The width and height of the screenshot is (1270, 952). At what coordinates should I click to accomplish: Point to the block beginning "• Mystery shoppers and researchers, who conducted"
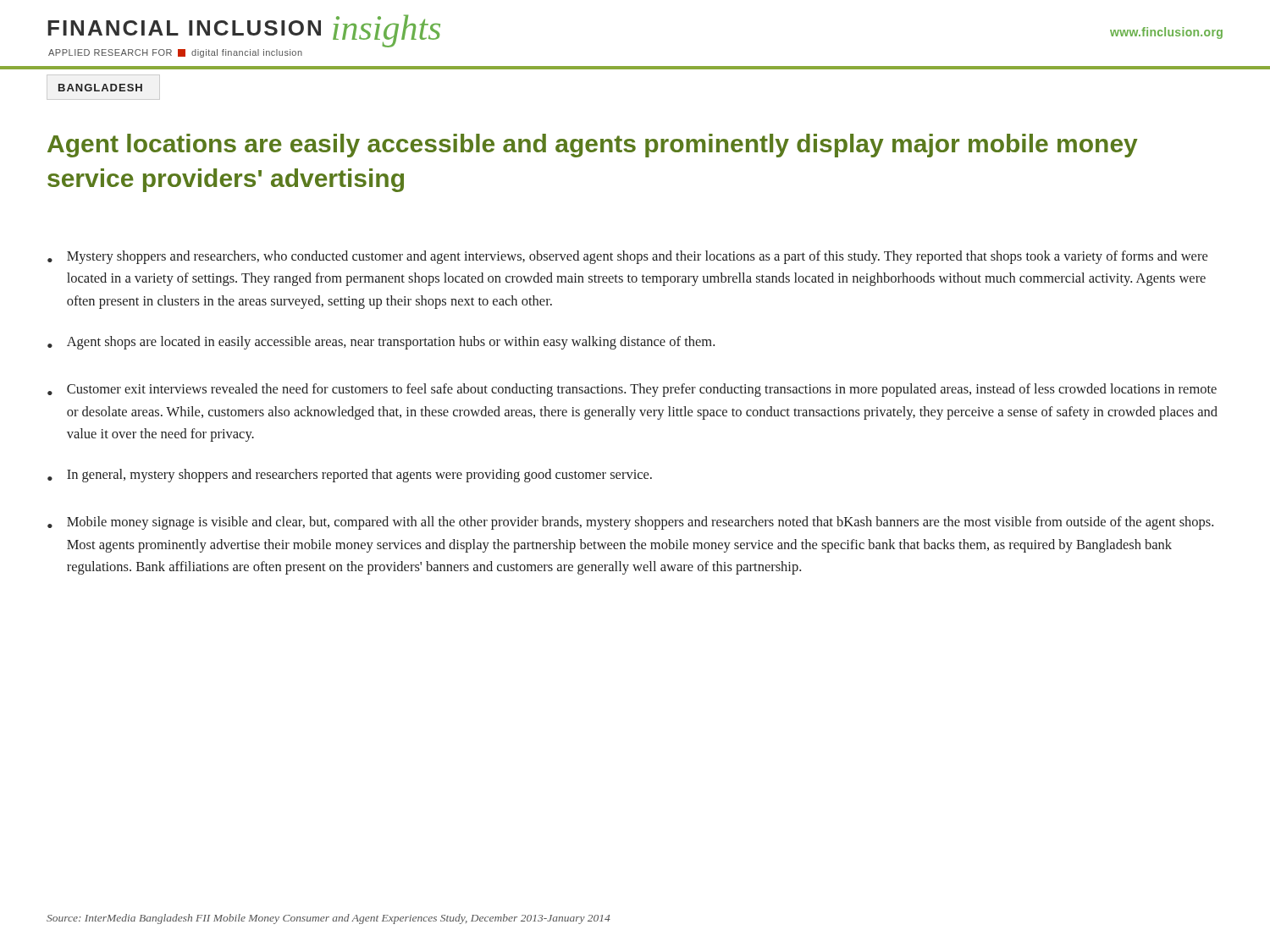click(635, 279)
